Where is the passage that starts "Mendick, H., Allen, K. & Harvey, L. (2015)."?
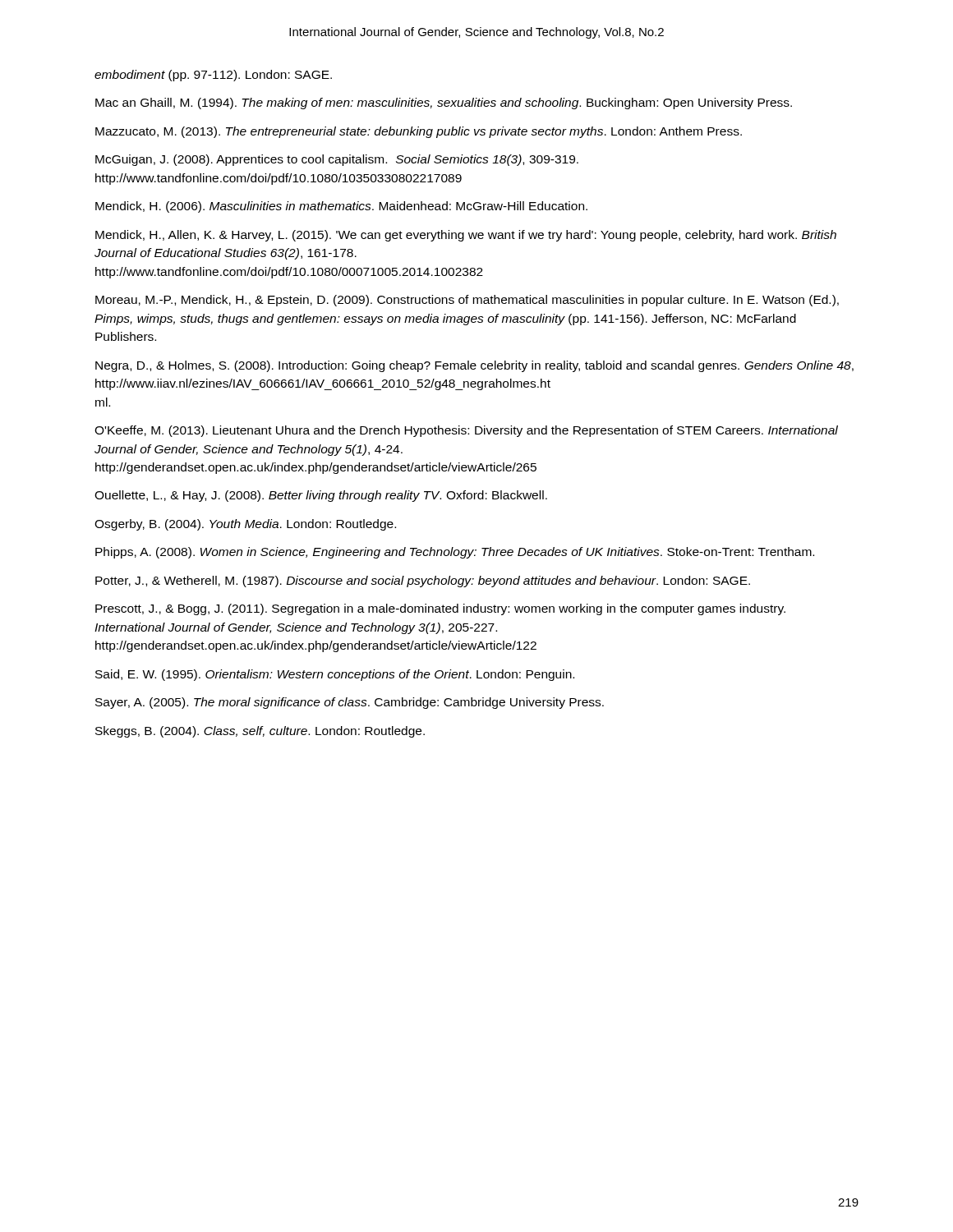 [466, 236]
